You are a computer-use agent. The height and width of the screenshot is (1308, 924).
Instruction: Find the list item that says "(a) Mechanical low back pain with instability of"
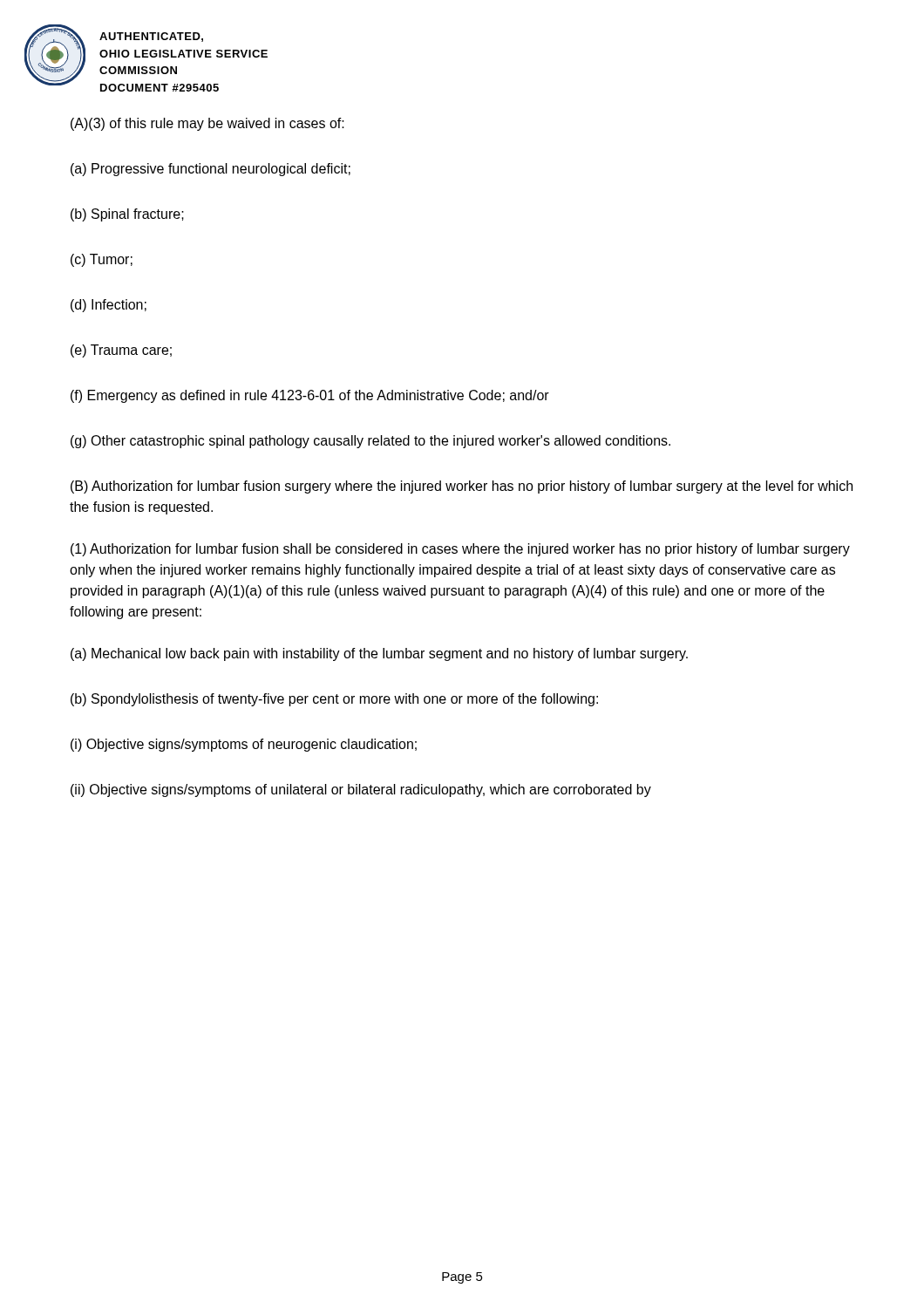tap(379, 654)
